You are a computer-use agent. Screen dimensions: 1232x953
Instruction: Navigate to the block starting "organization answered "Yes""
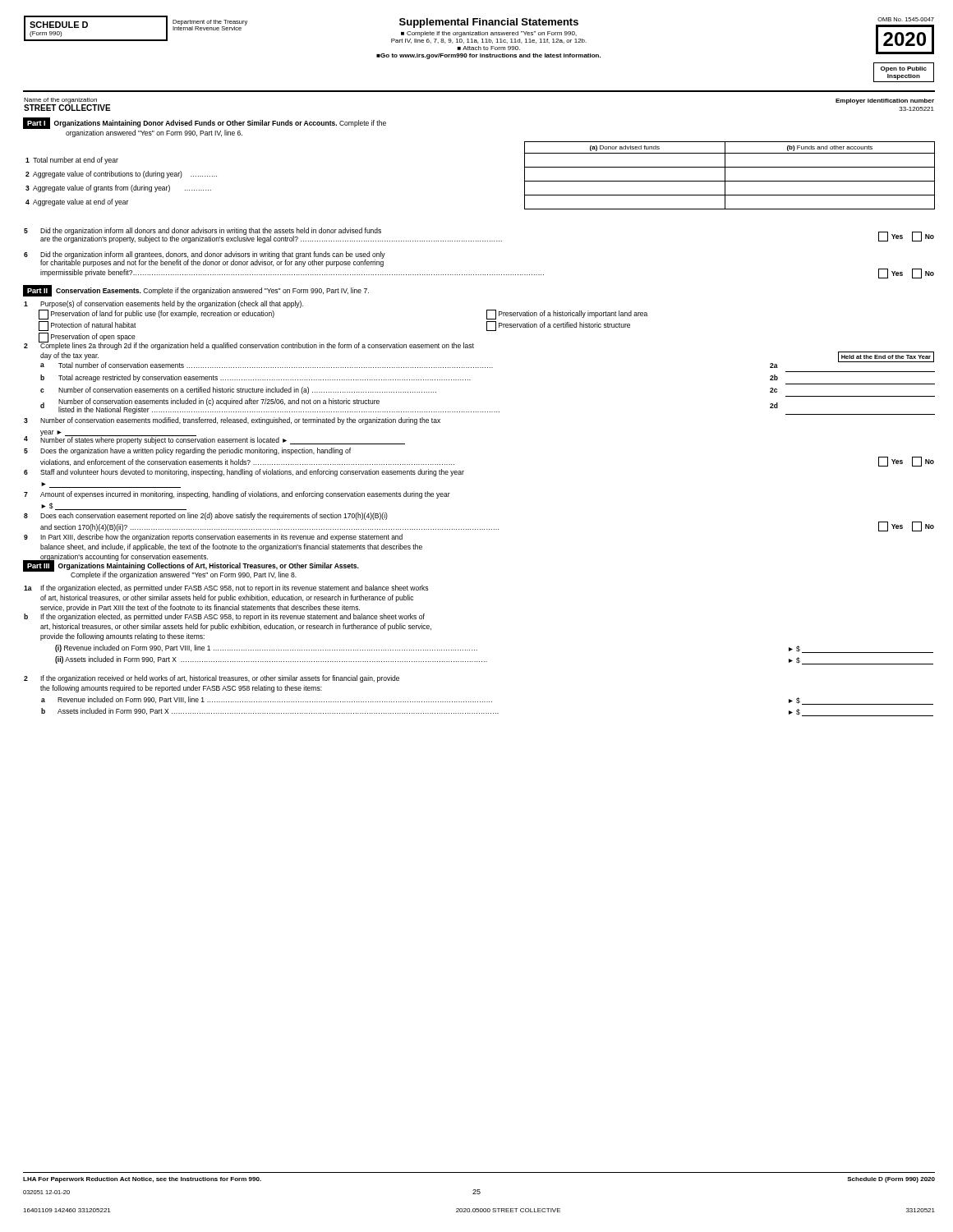(154, 133)
